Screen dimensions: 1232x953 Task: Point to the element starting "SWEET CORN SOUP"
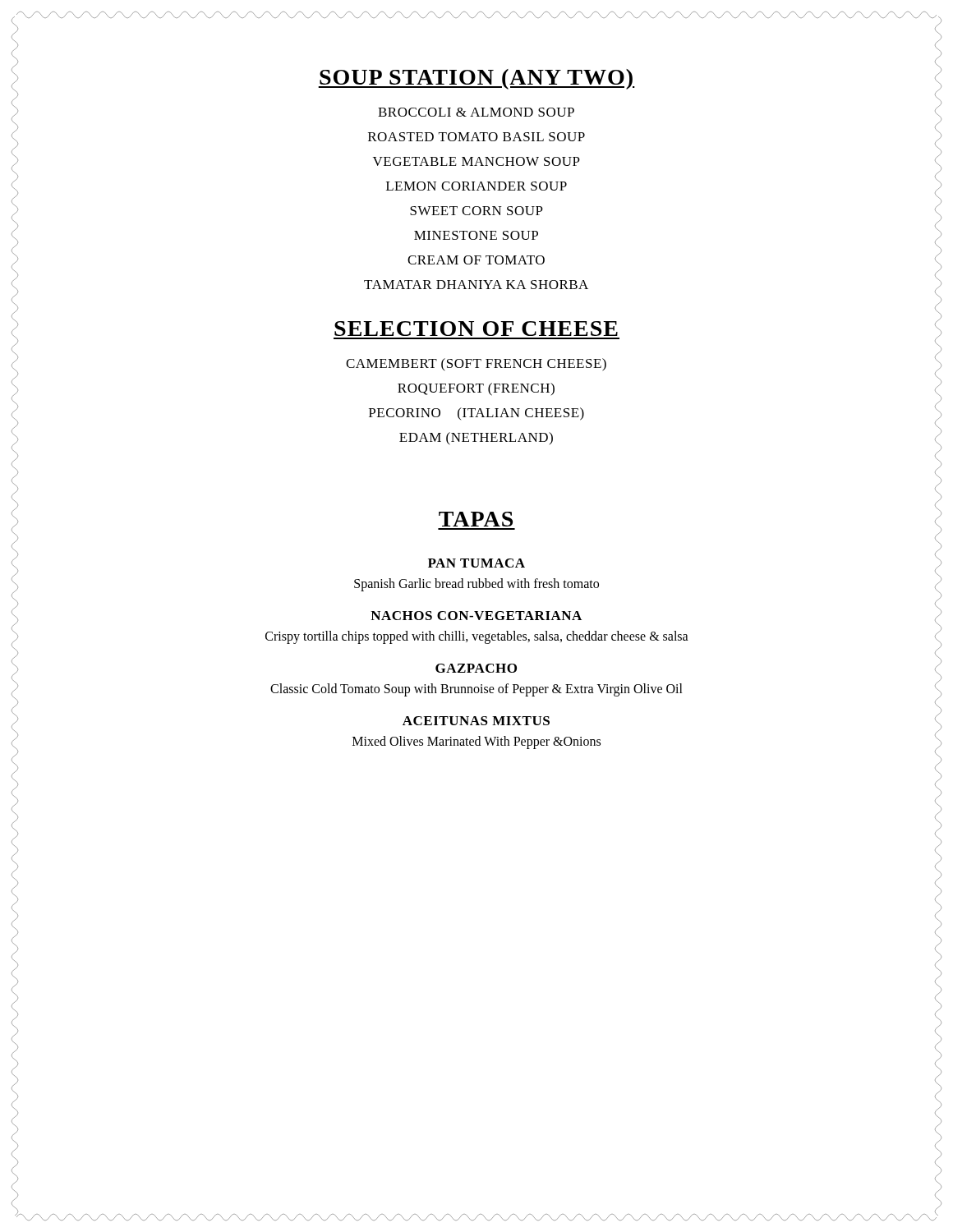click(x=476, y=211)
